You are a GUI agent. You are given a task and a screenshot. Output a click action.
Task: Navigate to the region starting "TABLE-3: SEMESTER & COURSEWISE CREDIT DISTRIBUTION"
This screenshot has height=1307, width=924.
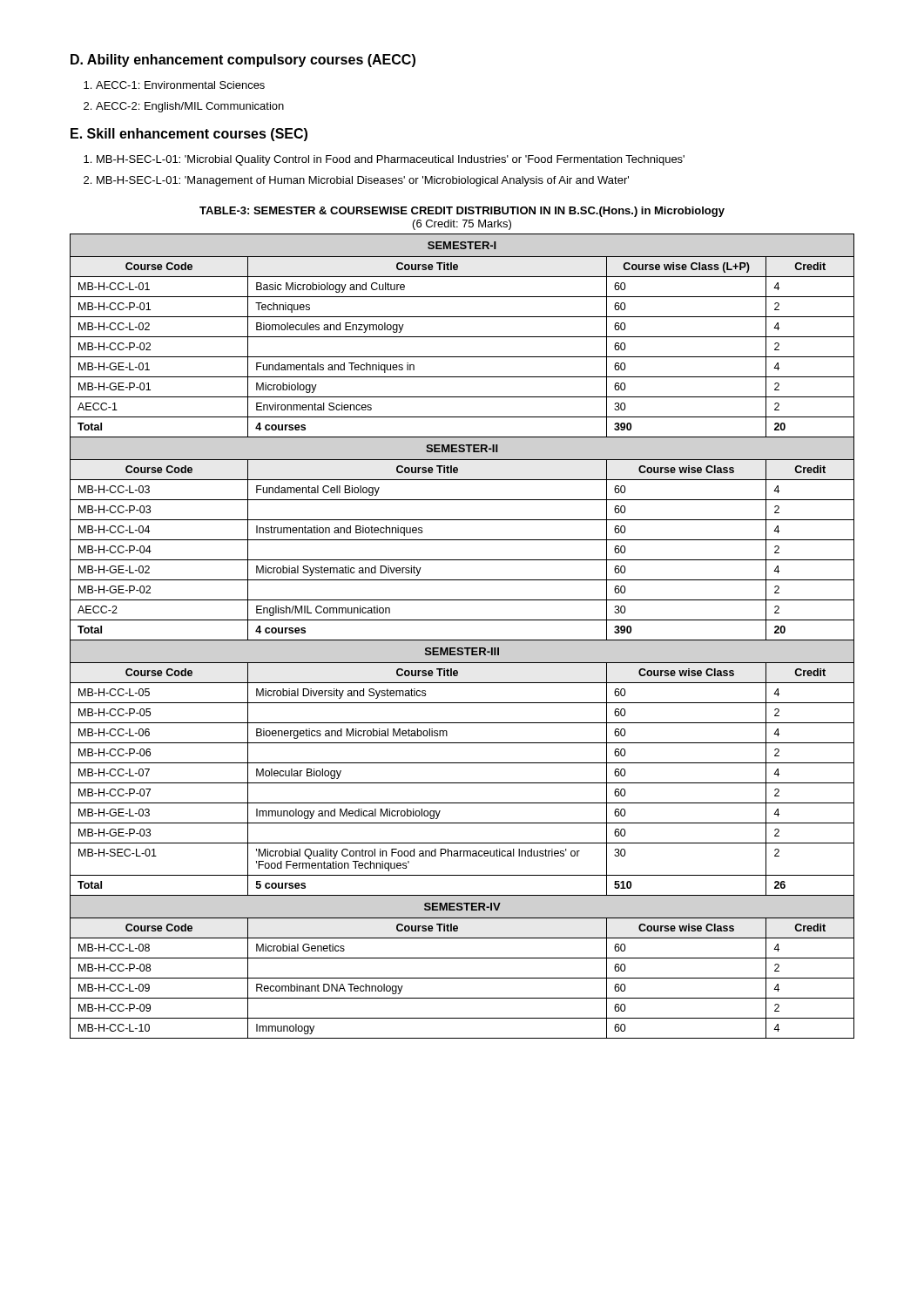pyautogui.click(x=462, y=217)
